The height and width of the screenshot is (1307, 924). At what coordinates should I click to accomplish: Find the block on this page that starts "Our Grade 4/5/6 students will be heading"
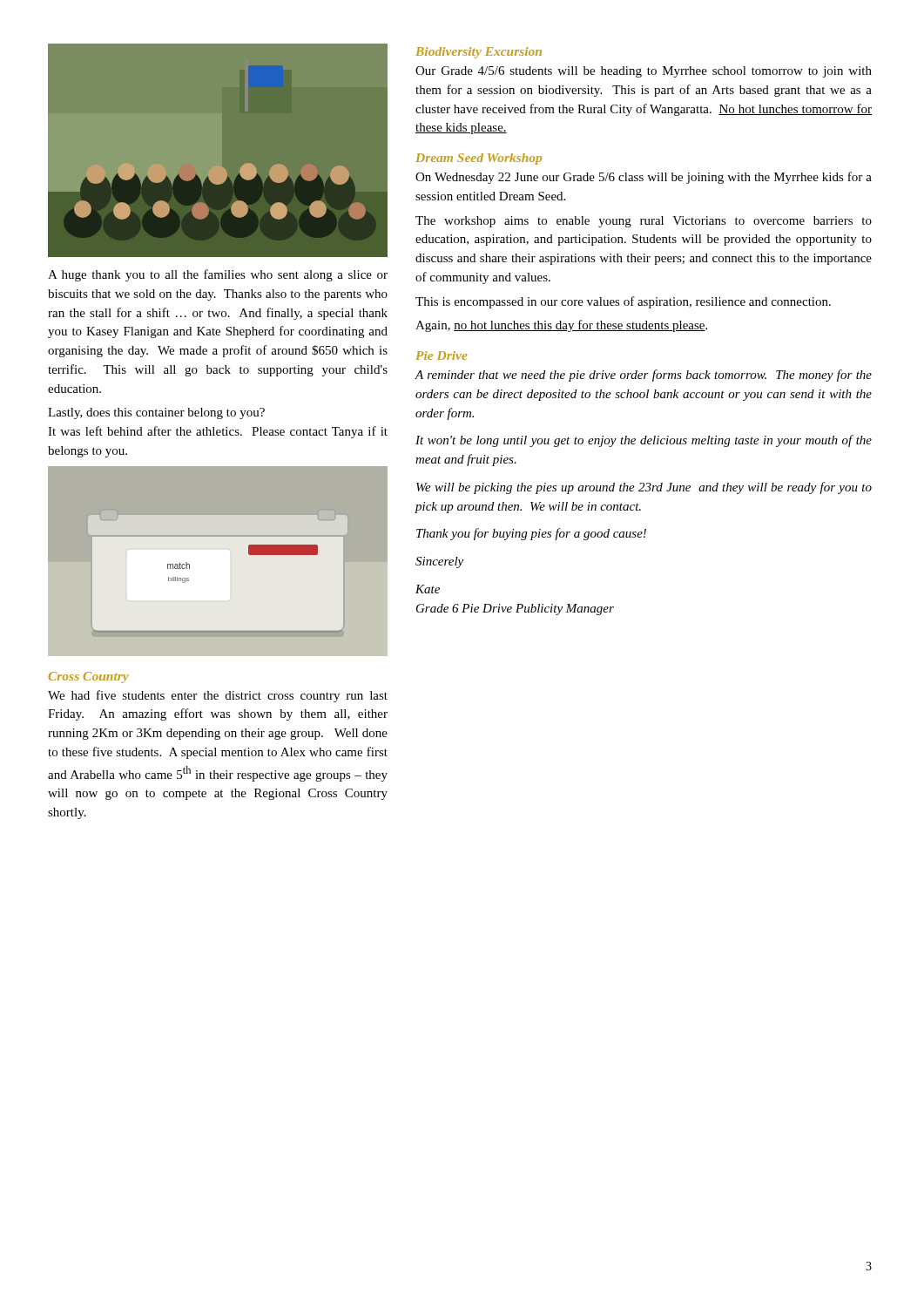(x=644, y=99)
